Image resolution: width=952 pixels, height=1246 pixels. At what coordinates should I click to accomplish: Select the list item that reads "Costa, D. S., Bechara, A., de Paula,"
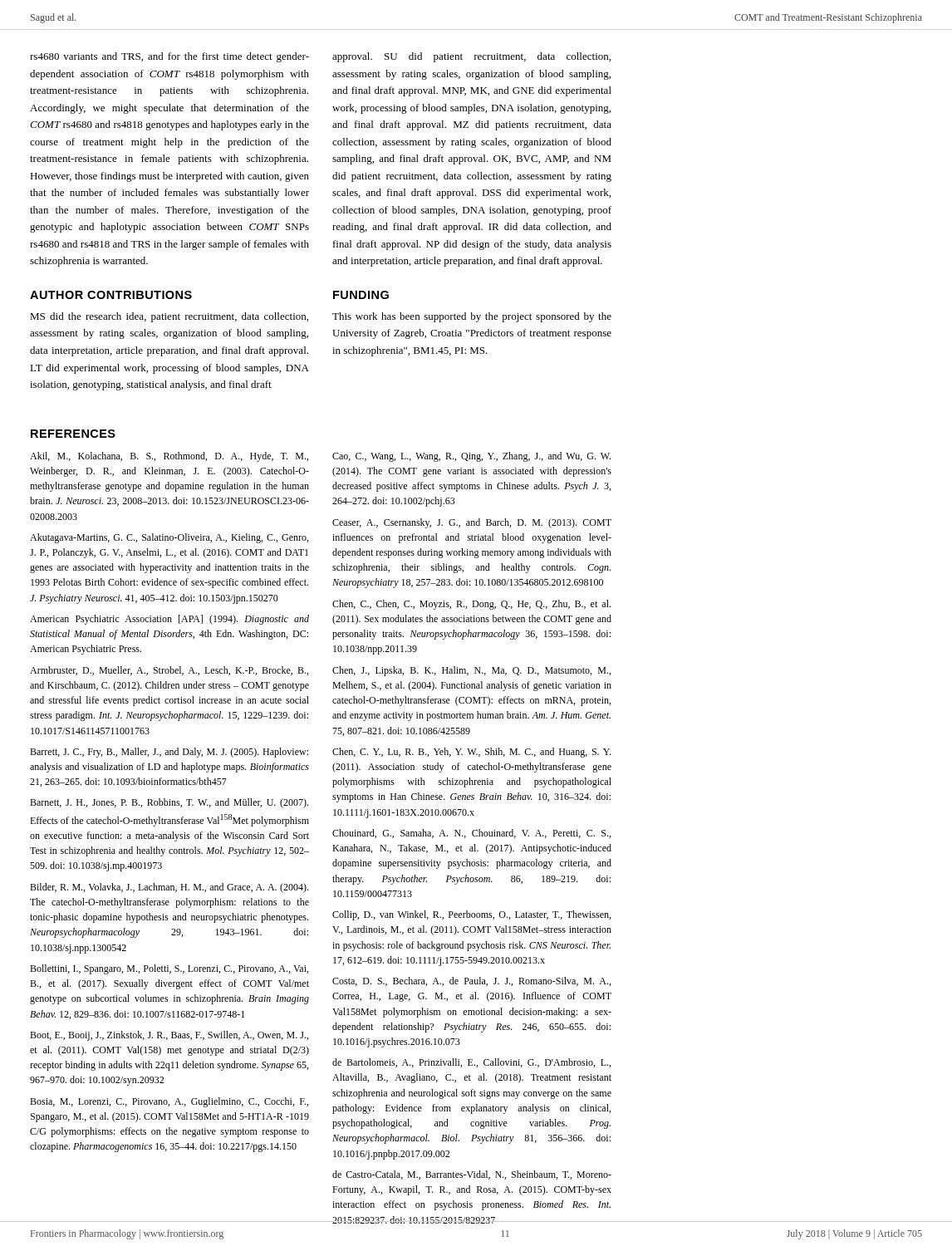[x=472, y=1011]
